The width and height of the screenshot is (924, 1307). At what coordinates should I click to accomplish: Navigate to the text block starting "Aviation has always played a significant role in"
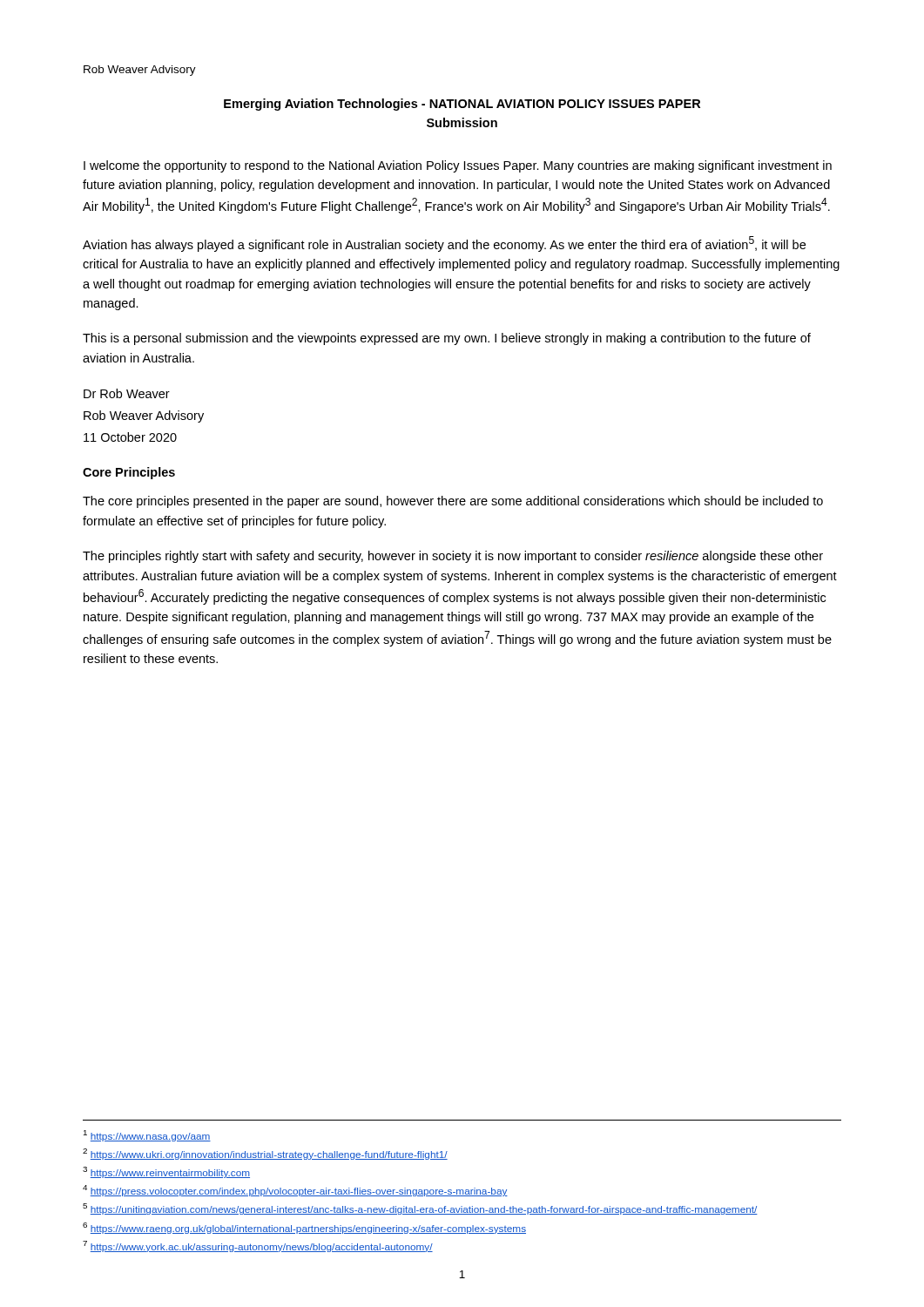point(461,272)
